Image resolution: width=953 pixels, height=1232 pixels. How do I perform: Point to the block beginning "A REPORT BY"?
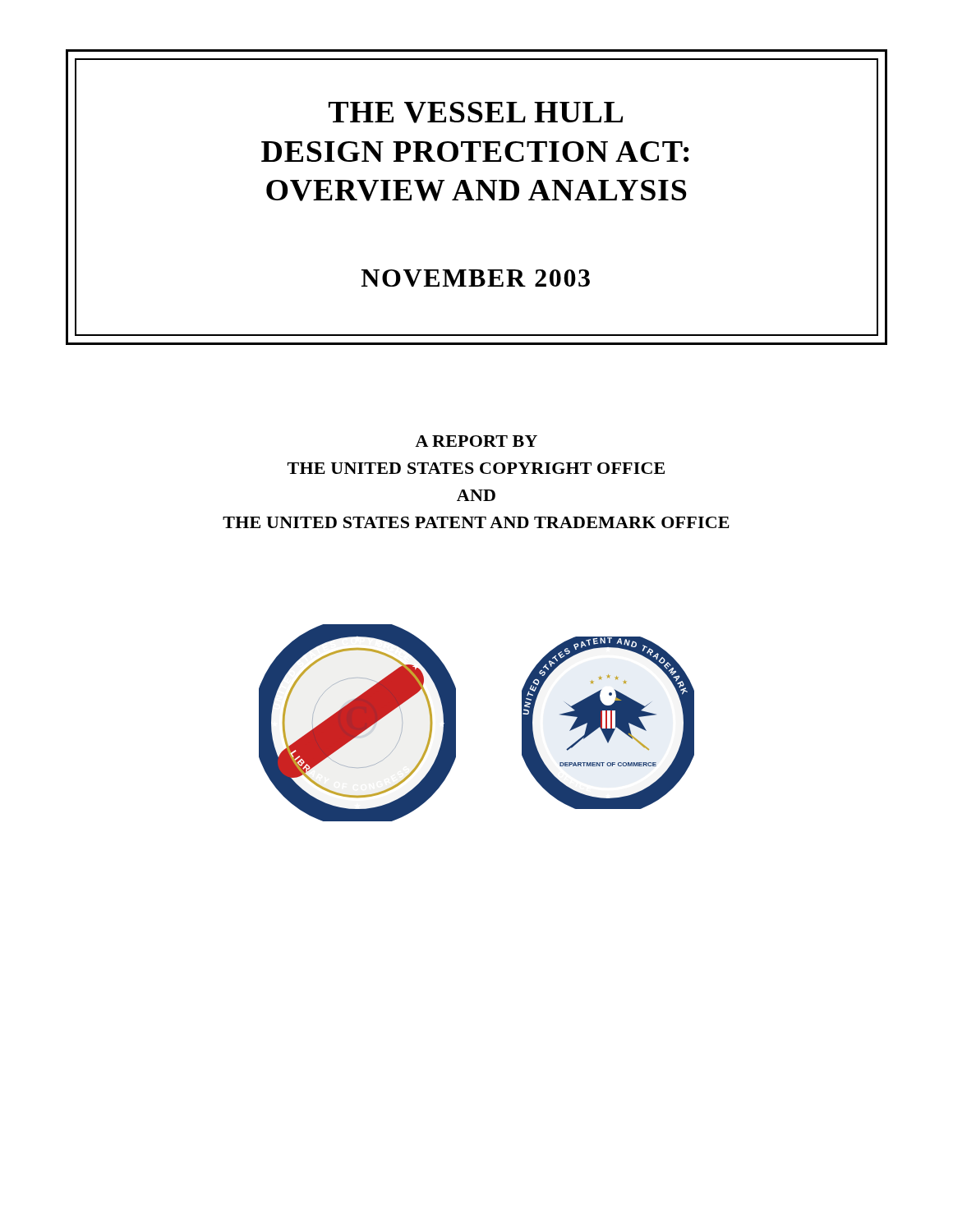coord(476,481)
